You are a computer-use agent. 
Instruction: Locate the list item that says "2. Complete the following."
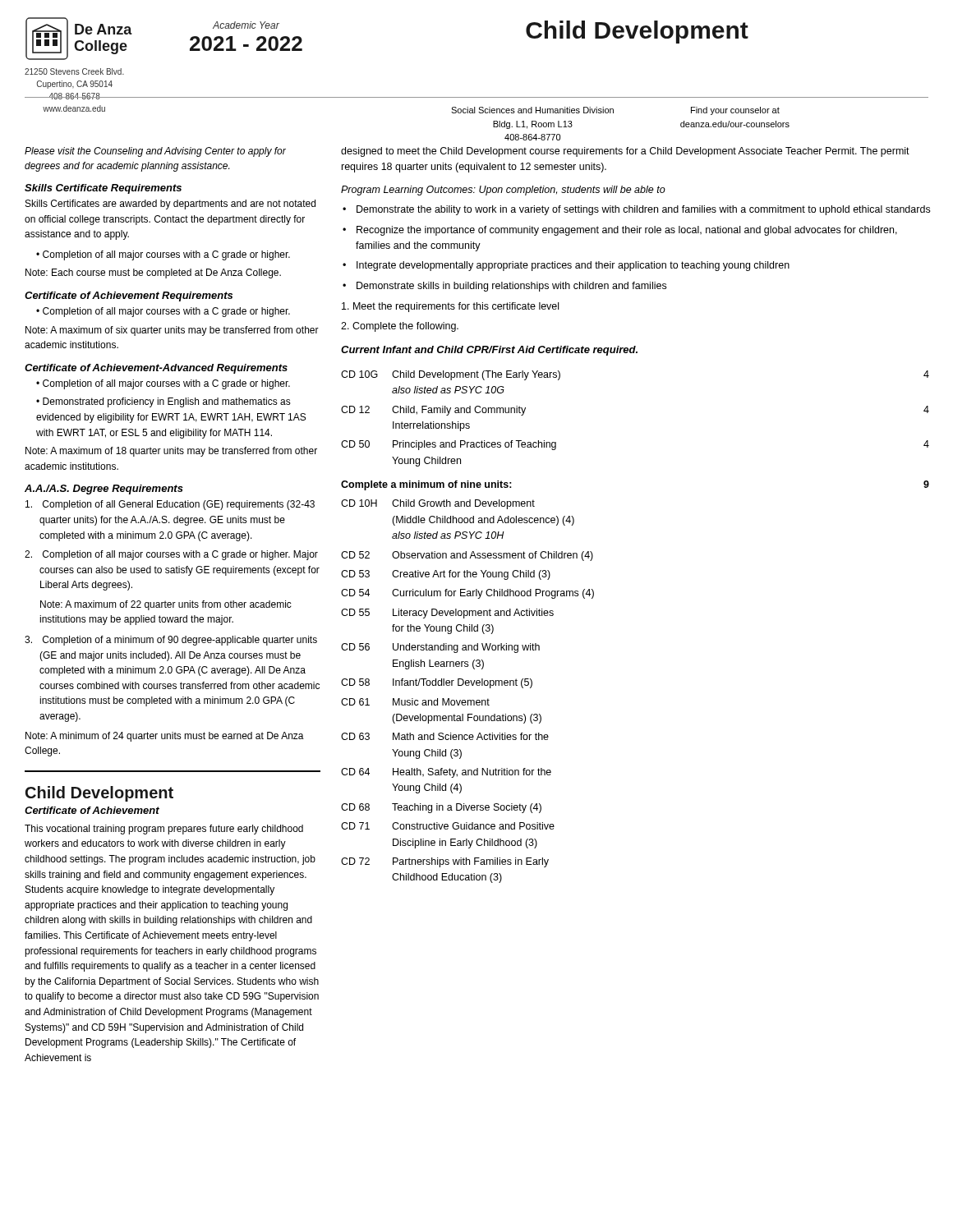pyautogui.click(x=400, y=326)
